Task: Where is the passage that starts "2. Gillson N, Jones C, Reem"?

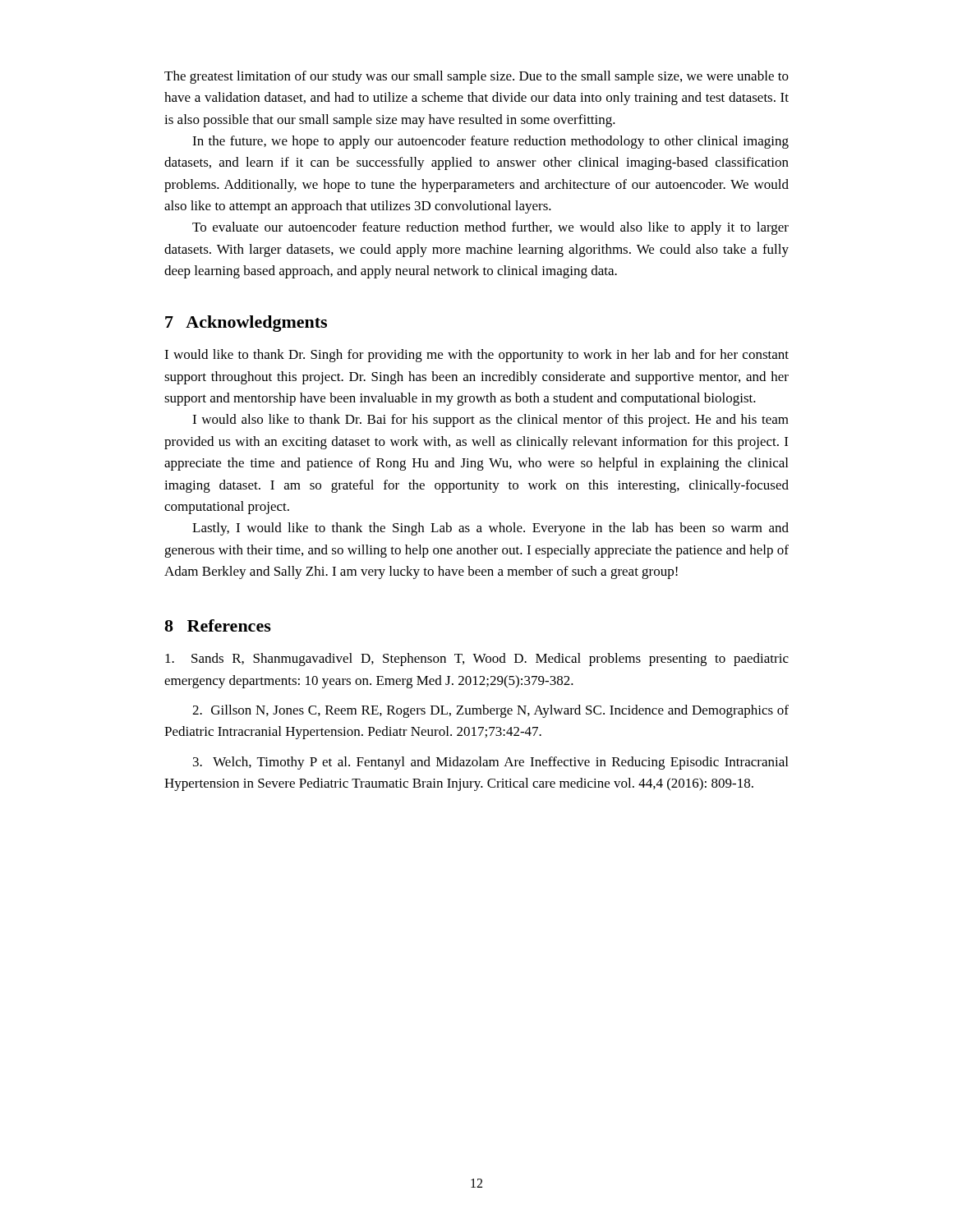Action: coord(476,721)
